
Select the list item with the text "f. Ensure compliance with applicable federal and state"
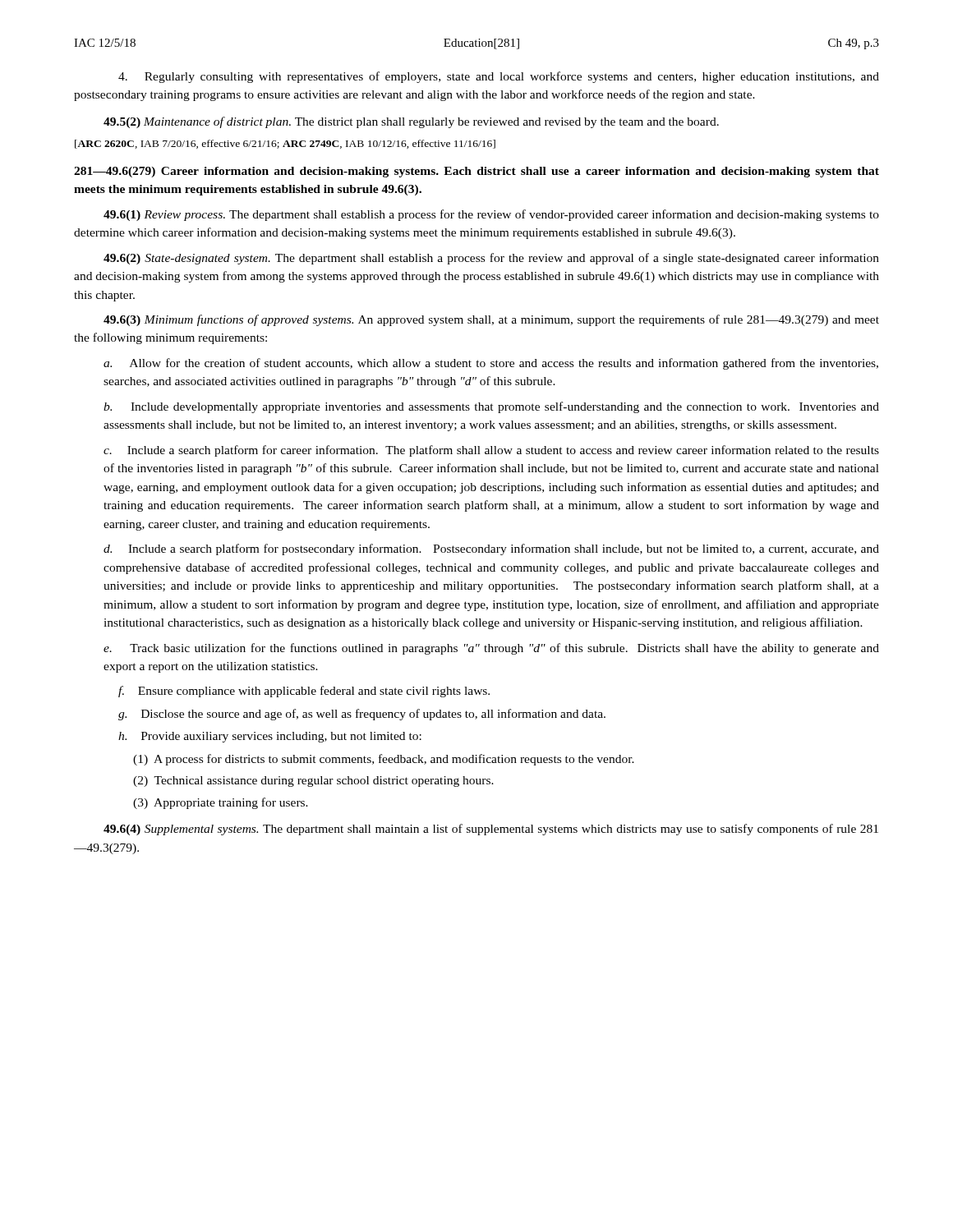(304, 691)
